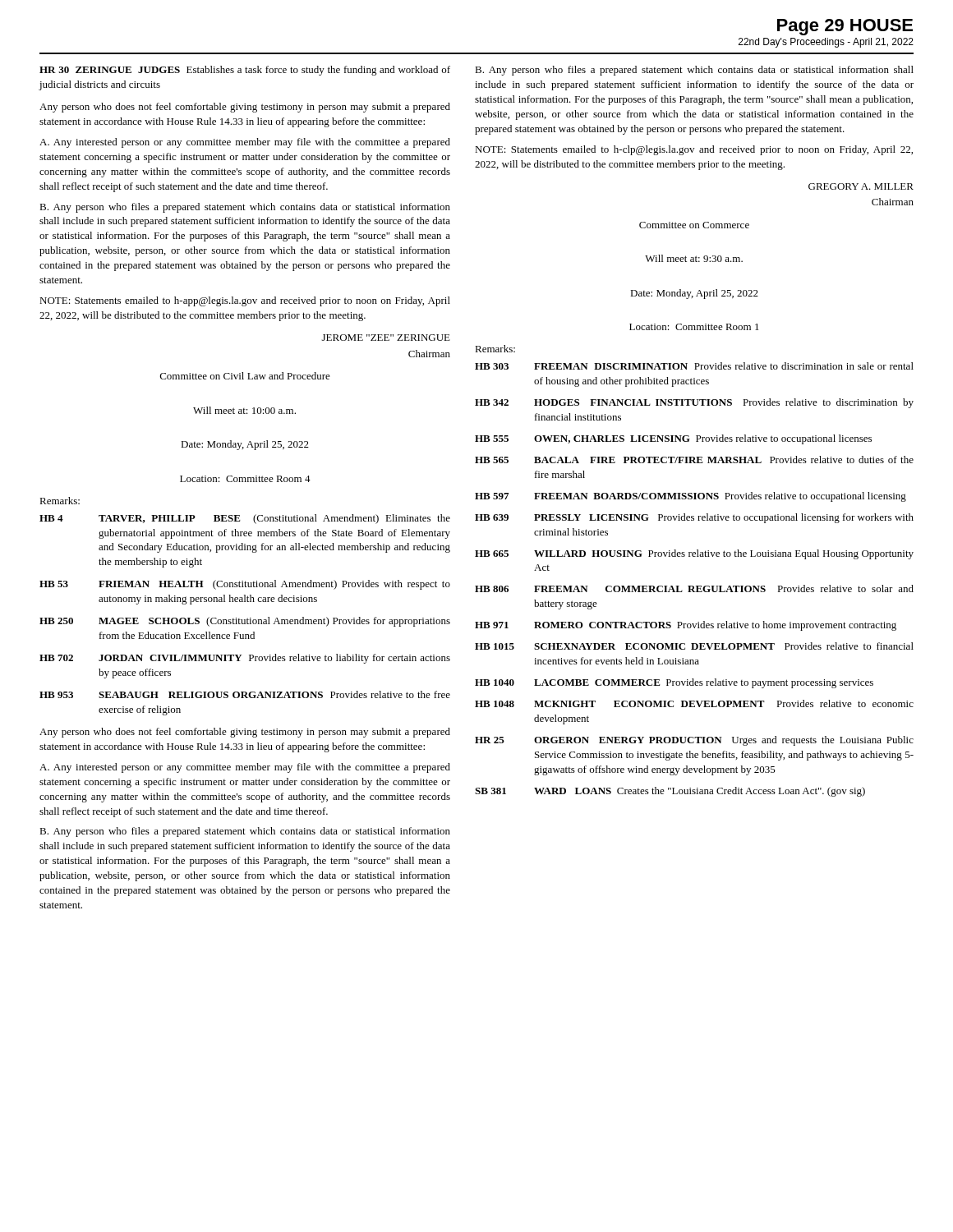This screenshot has height=1232, width=953.
Task: Find the list item that reads "HB 639 PRESSLY LICENSING Provides relative to"
Action: pos(694,525)
